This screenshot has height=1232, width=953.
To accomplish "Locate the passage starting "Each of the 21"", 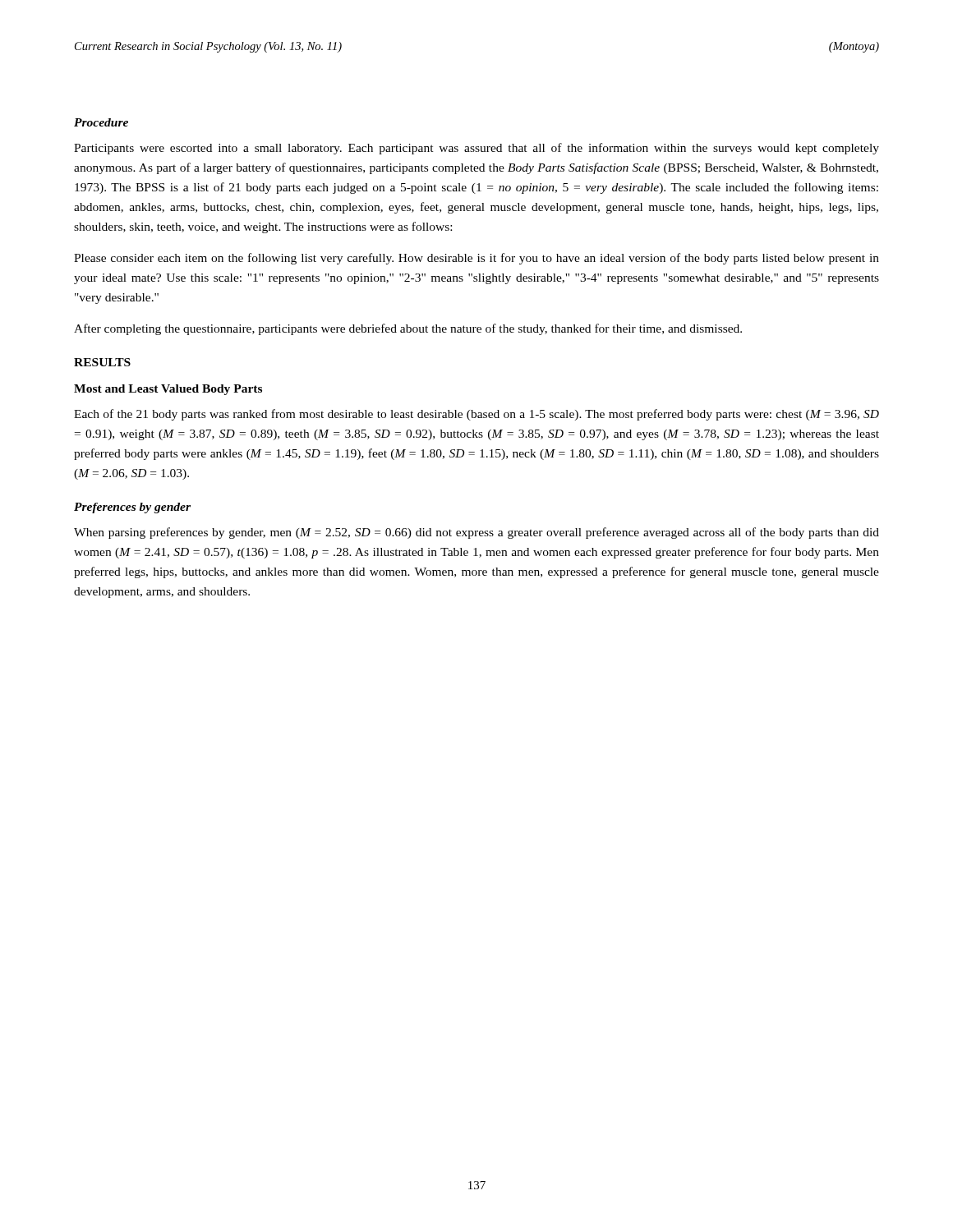I will click(476, 444).
